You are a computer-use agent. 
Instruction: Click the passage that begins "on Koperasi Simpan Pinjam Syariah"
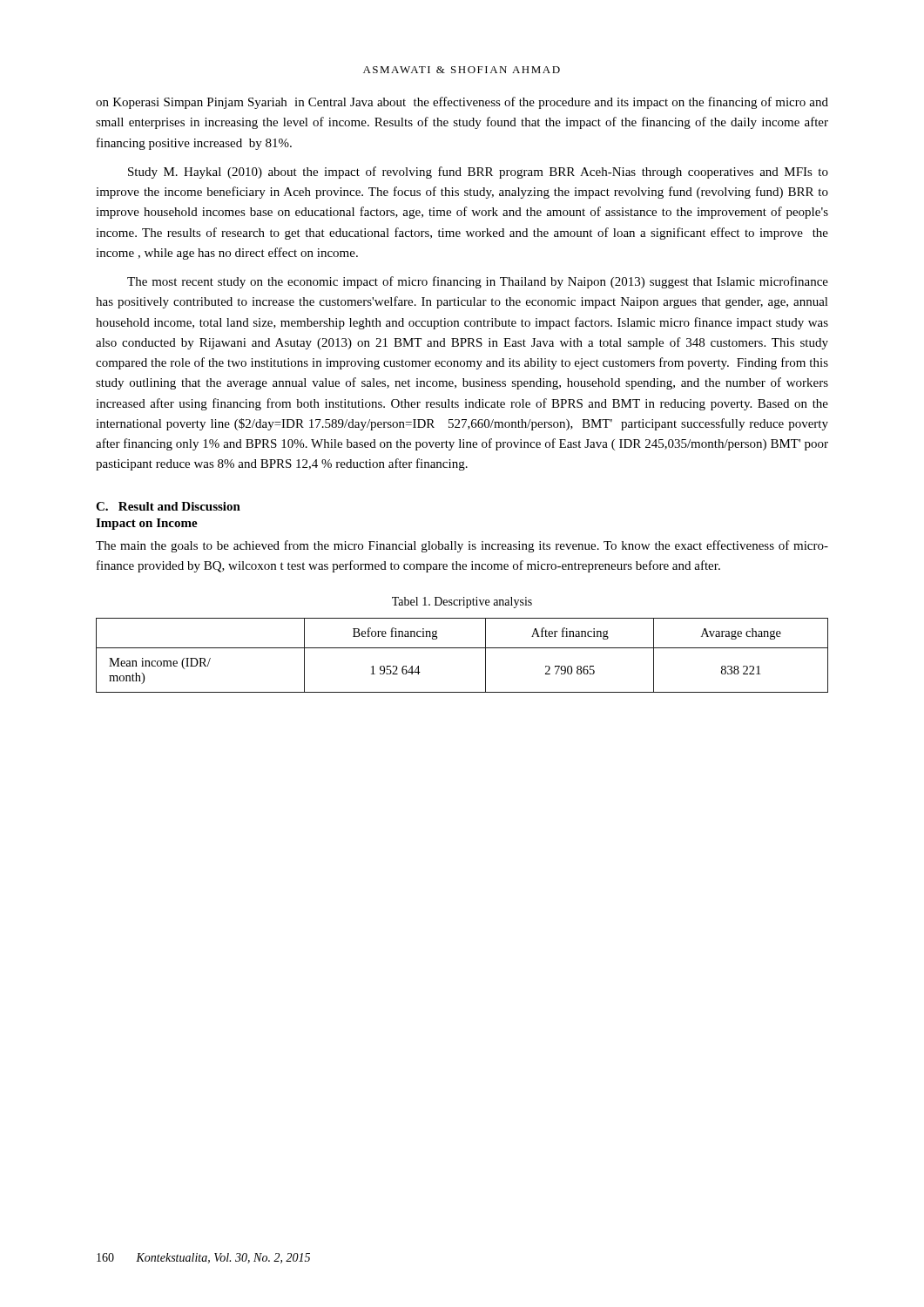click(x=462, y=283)
